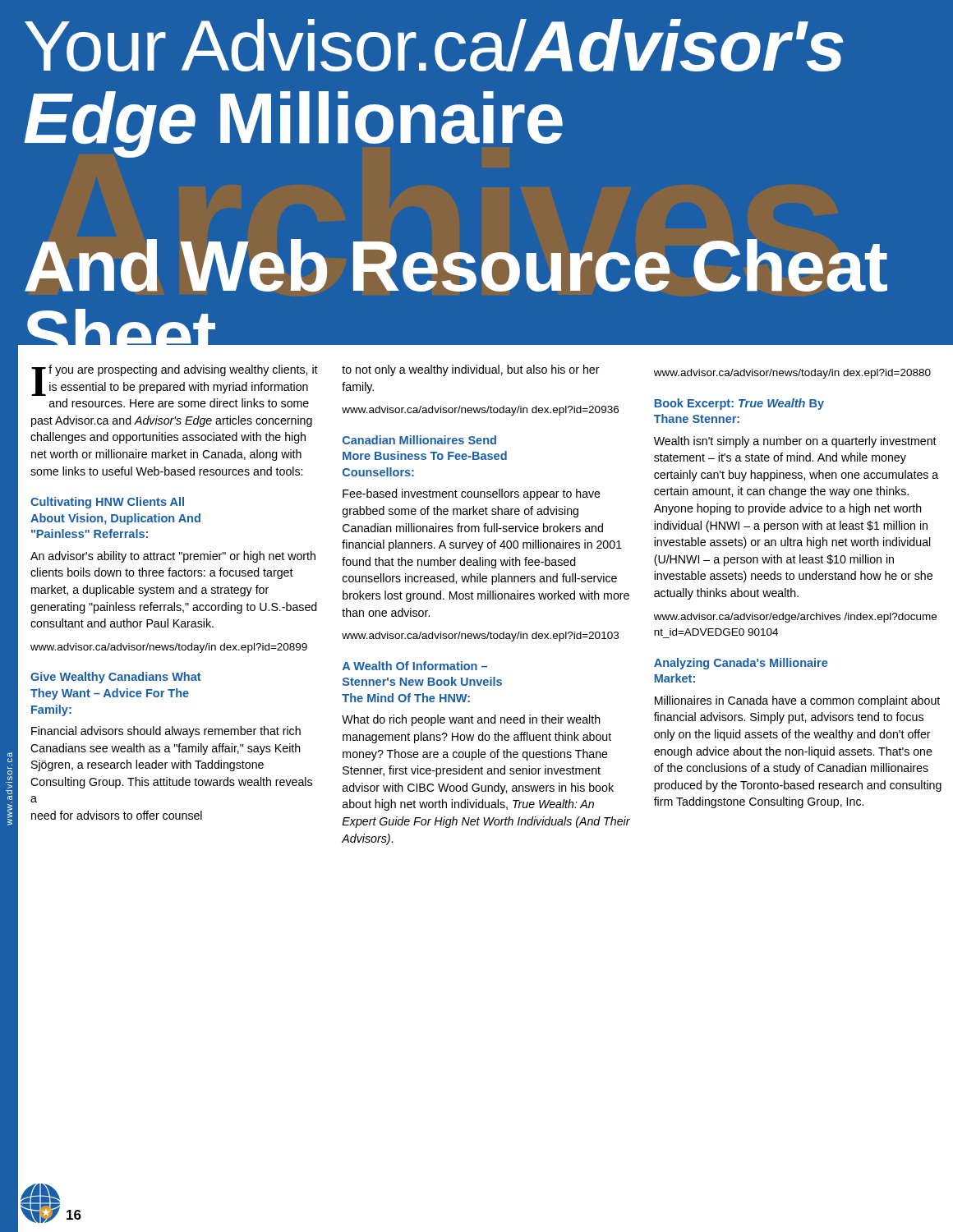Find the block on this page that starts "to not only a wealthy individual, but also"
This screenshot has height=1232, width=953.
[x=471, y=370]
